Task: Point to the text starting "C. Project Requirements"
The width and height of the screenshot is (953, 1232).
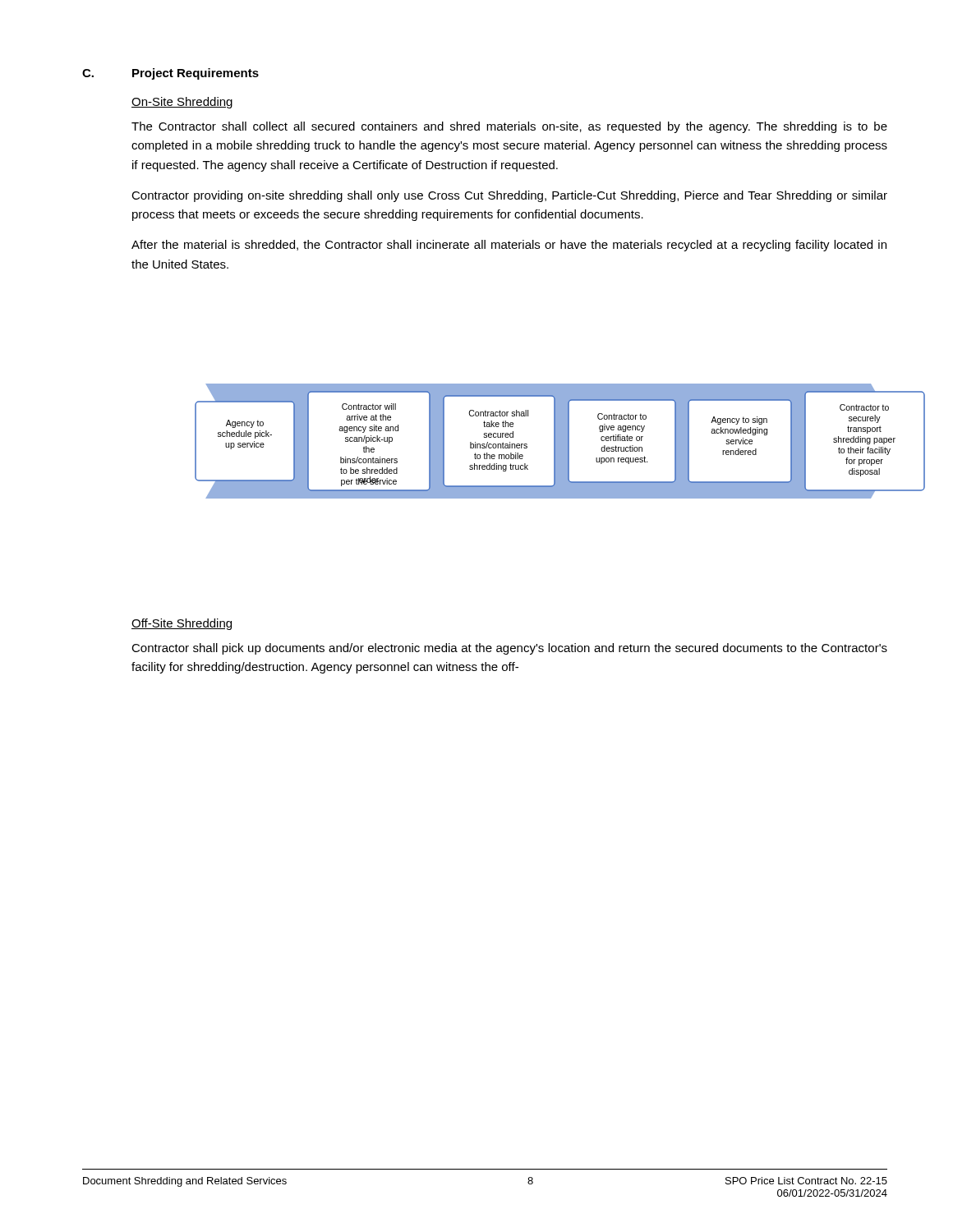Action: [x=170, y=73]
